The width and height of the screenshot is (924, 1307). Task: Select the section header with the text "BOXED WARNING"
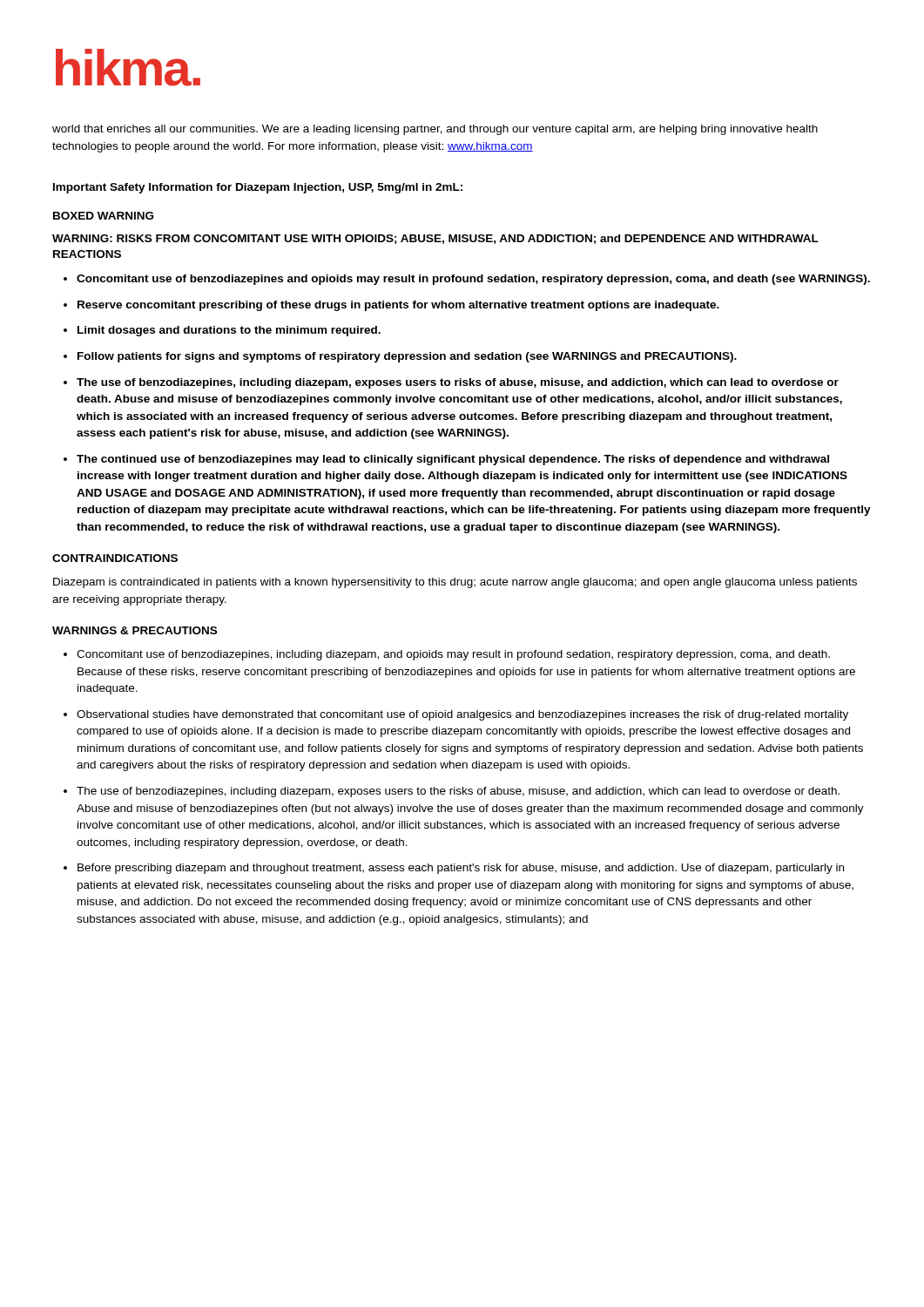click(103, 215)
